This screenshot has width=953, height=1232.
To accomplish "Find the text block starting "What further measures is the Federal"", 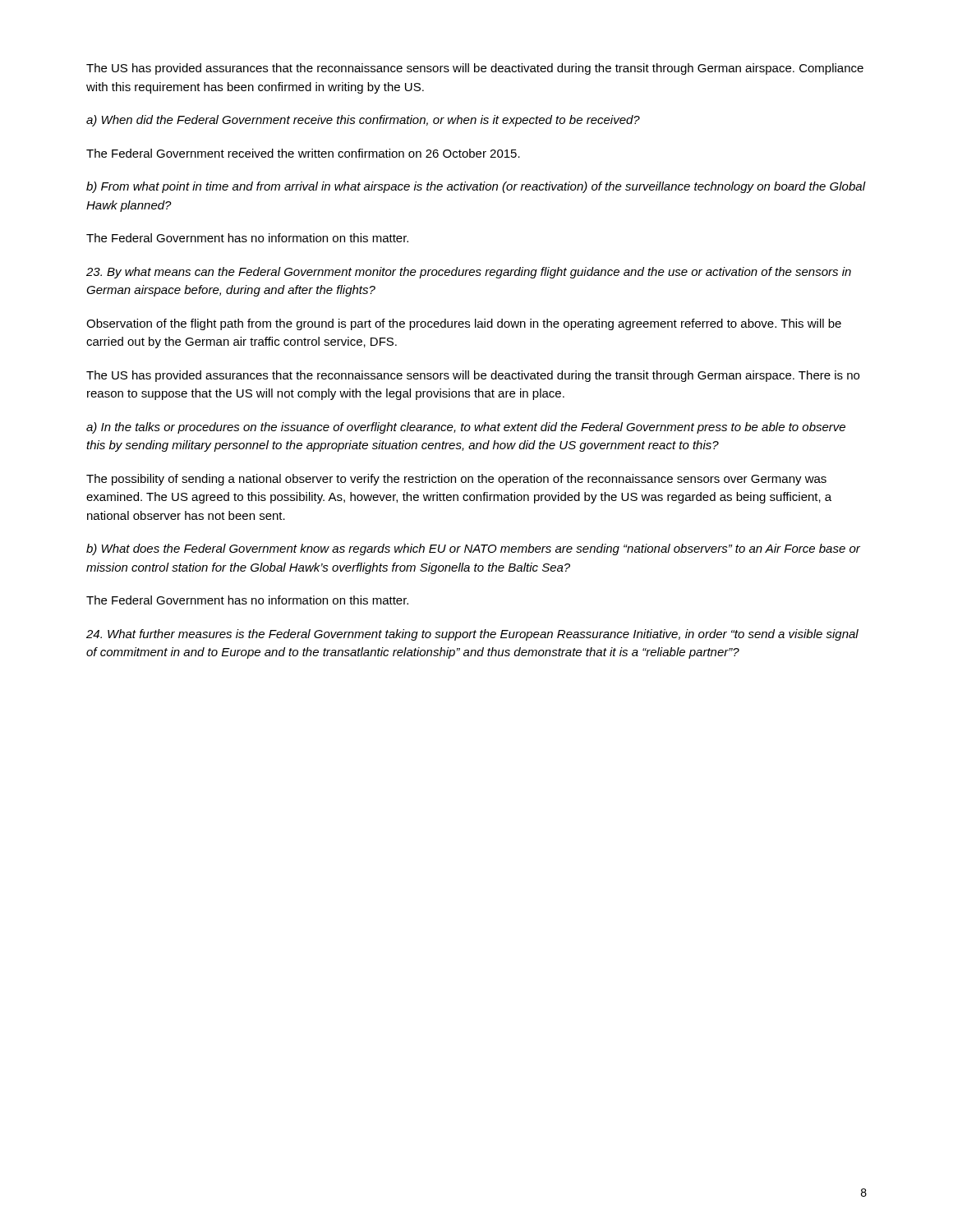I will tap(472, 642).
